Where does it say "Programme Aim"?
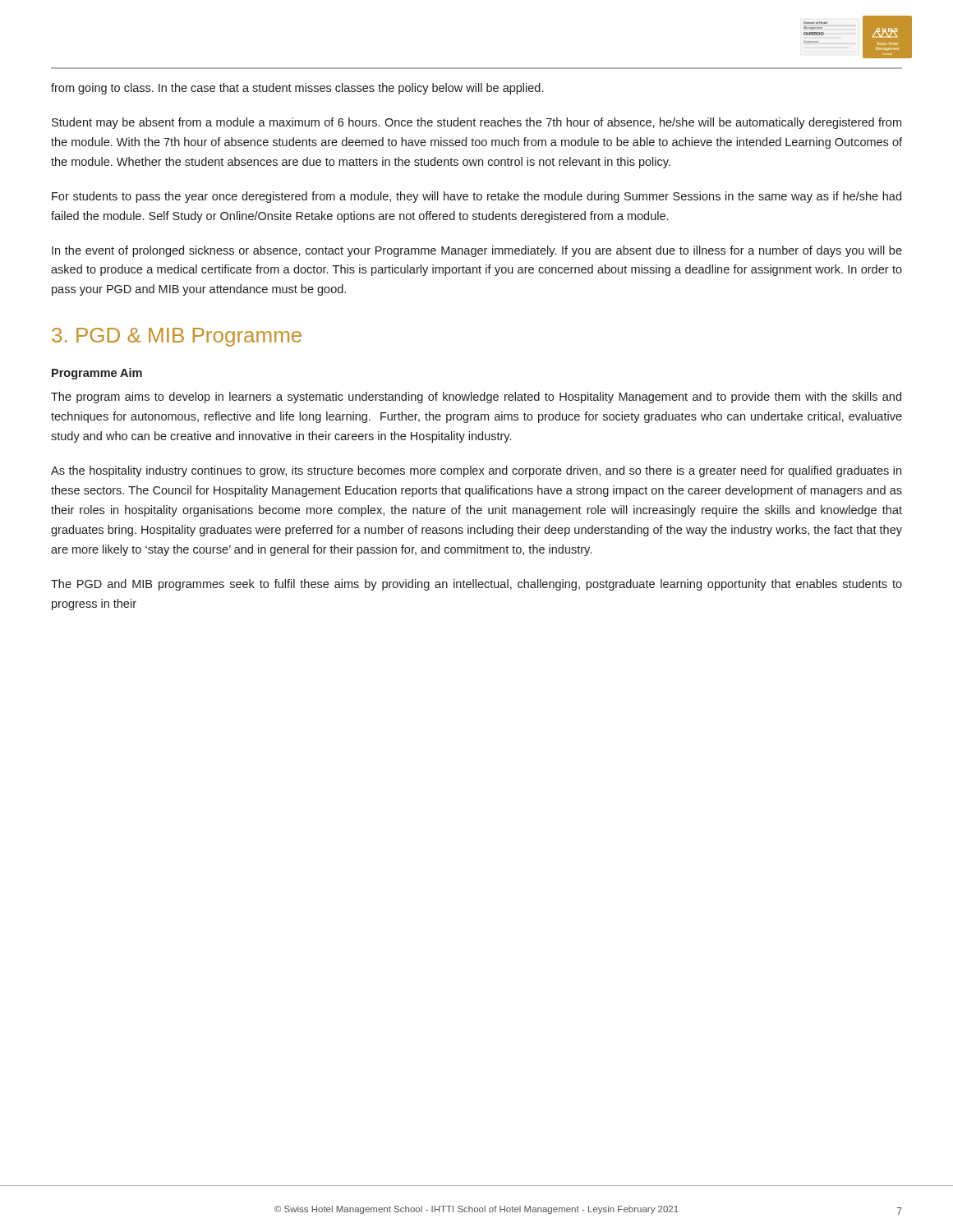The width and height of the screenshot is (953, 1232). (97, 373)
